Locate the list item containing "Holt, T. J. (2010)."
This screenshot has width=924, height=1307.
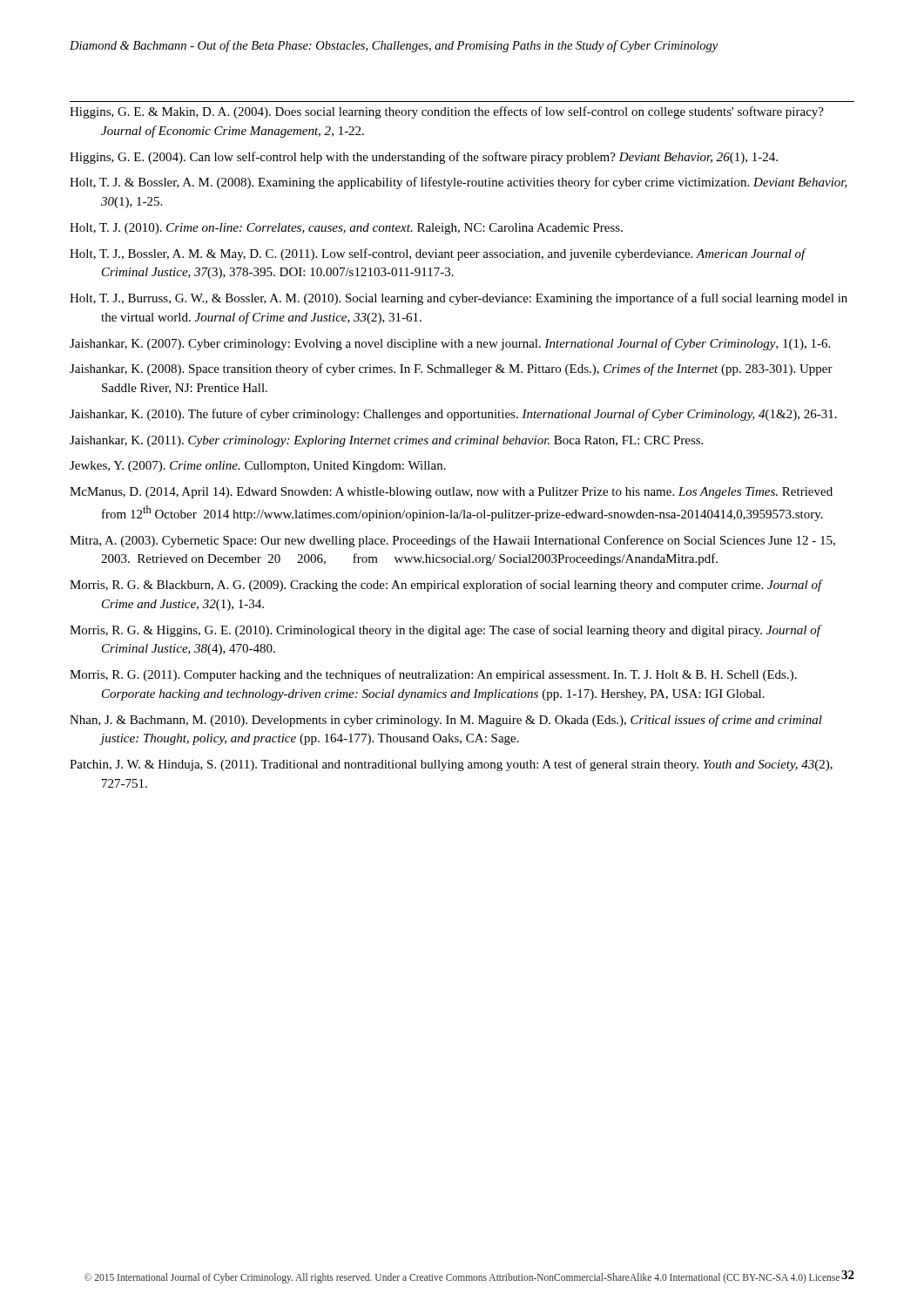coord(347,227)
